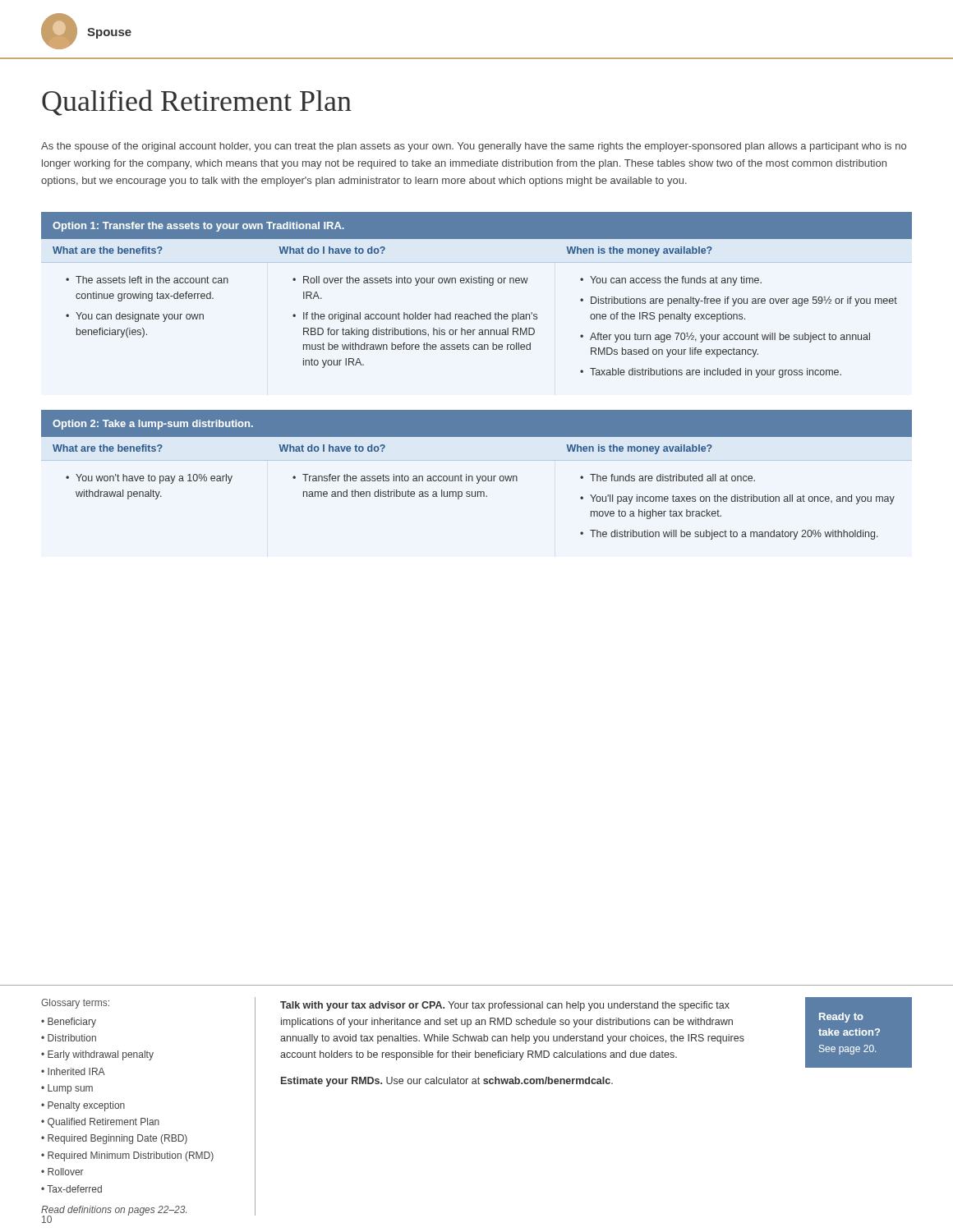Image resolution: width=953 pixels, height=1232 pixels.
Task: Locate the region starting "Required Minimum Distribution (RMD)"
Action: (131, 1155)
